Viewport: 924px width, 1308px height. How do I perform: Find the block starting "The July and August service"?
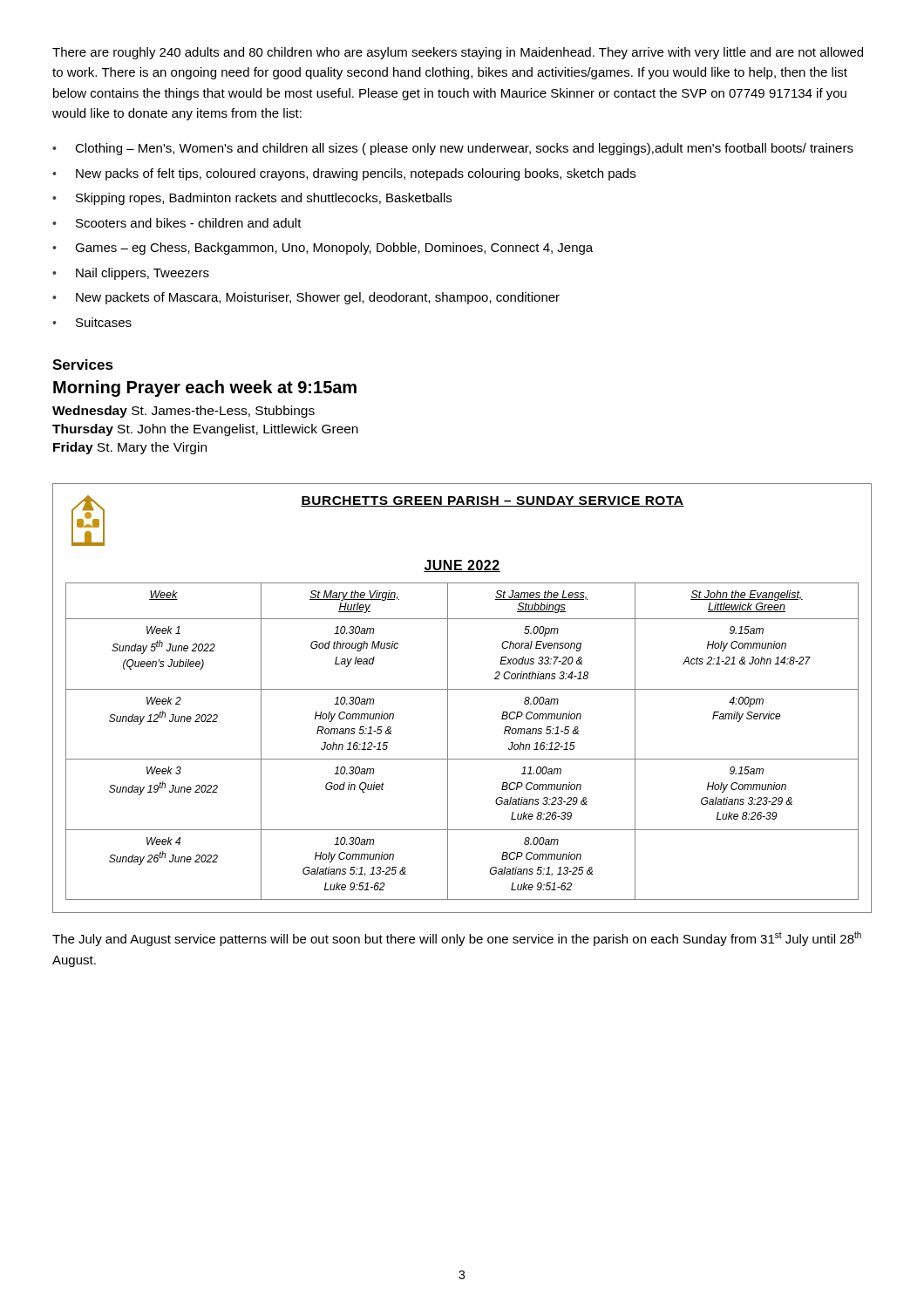(x=457, y=949)
